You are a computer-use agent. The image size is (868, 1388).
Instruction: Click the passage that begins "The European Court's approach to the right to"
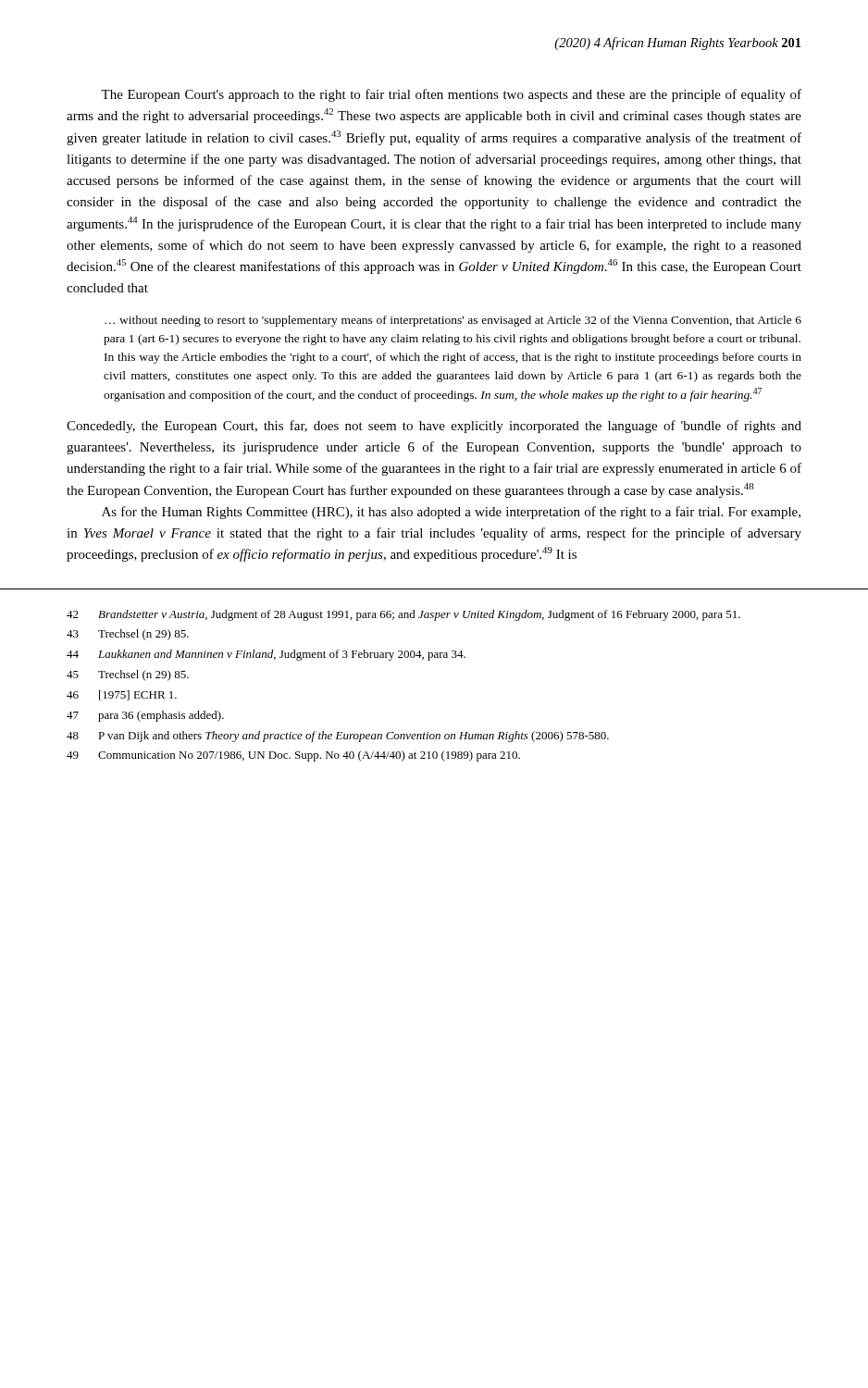tap(434, 191)
